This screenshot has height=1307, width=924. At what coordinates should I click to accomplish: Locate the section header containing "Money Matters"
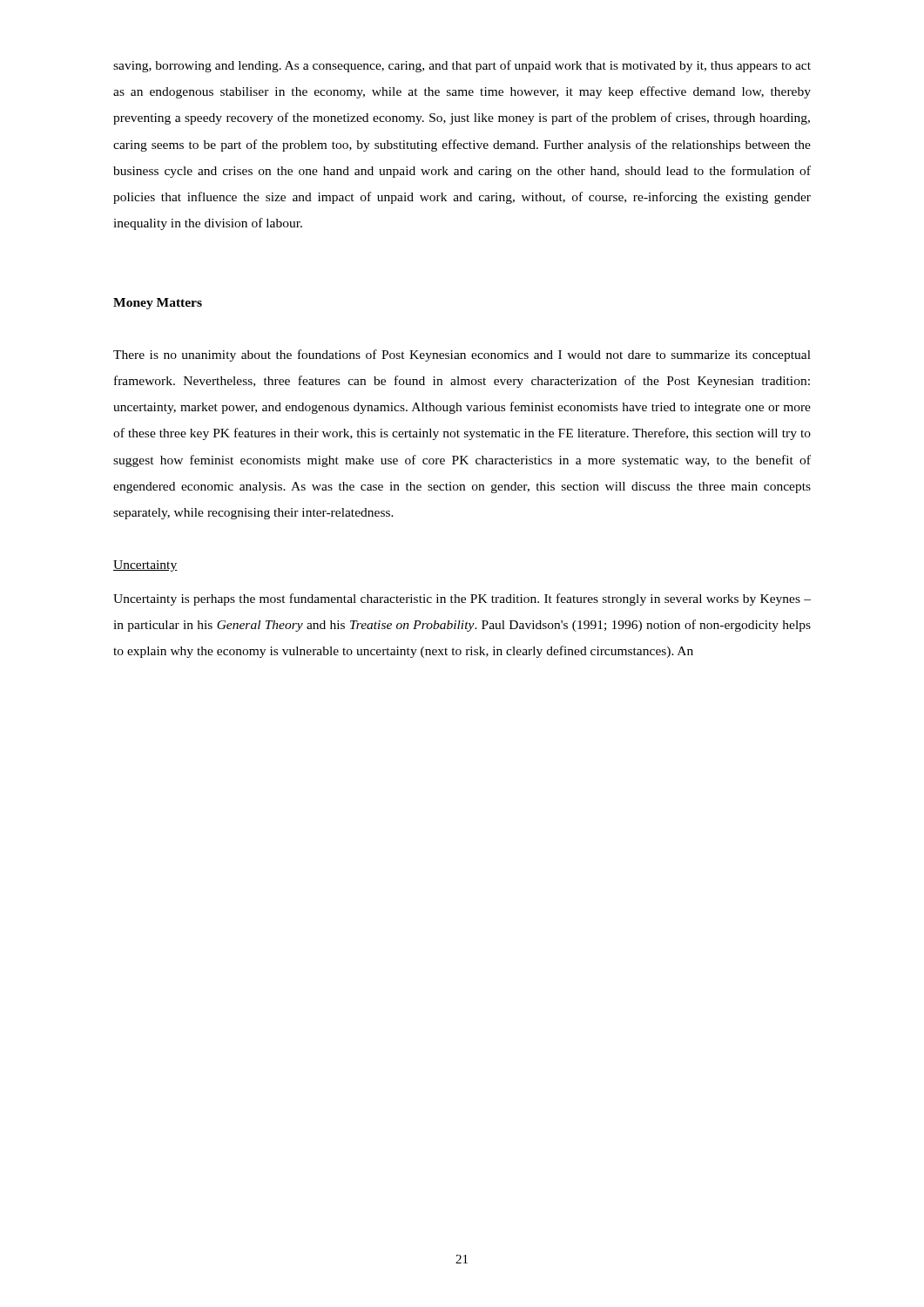pyautogui.click(x=158, y=302)
